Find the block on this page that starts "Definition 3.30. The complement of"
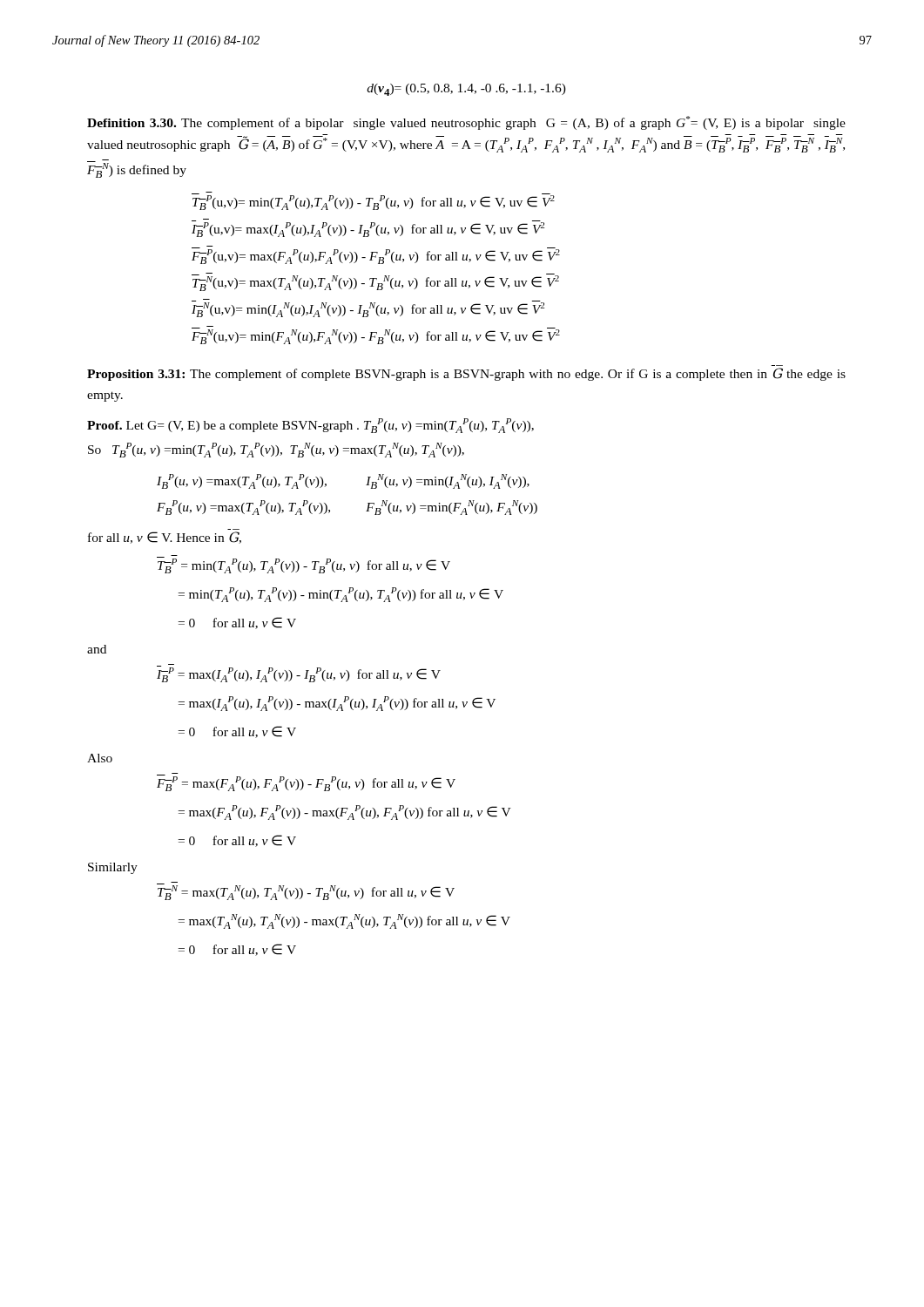The image size is (924, 1307). [x=466, y=147]
